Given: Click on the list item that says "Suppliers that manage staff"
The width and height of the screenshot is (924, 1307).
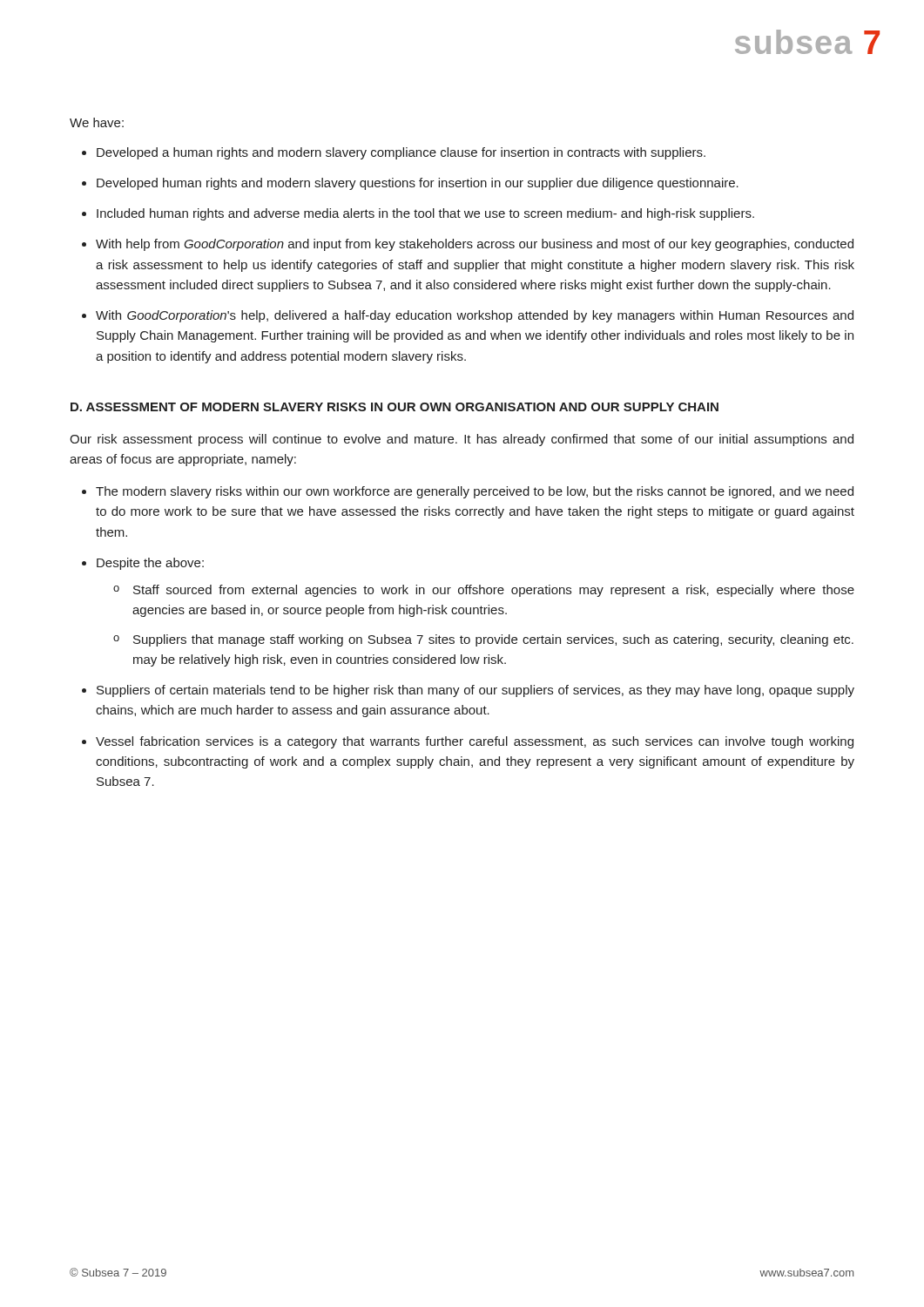Looking at the screenshot, I should click(493, 649).
